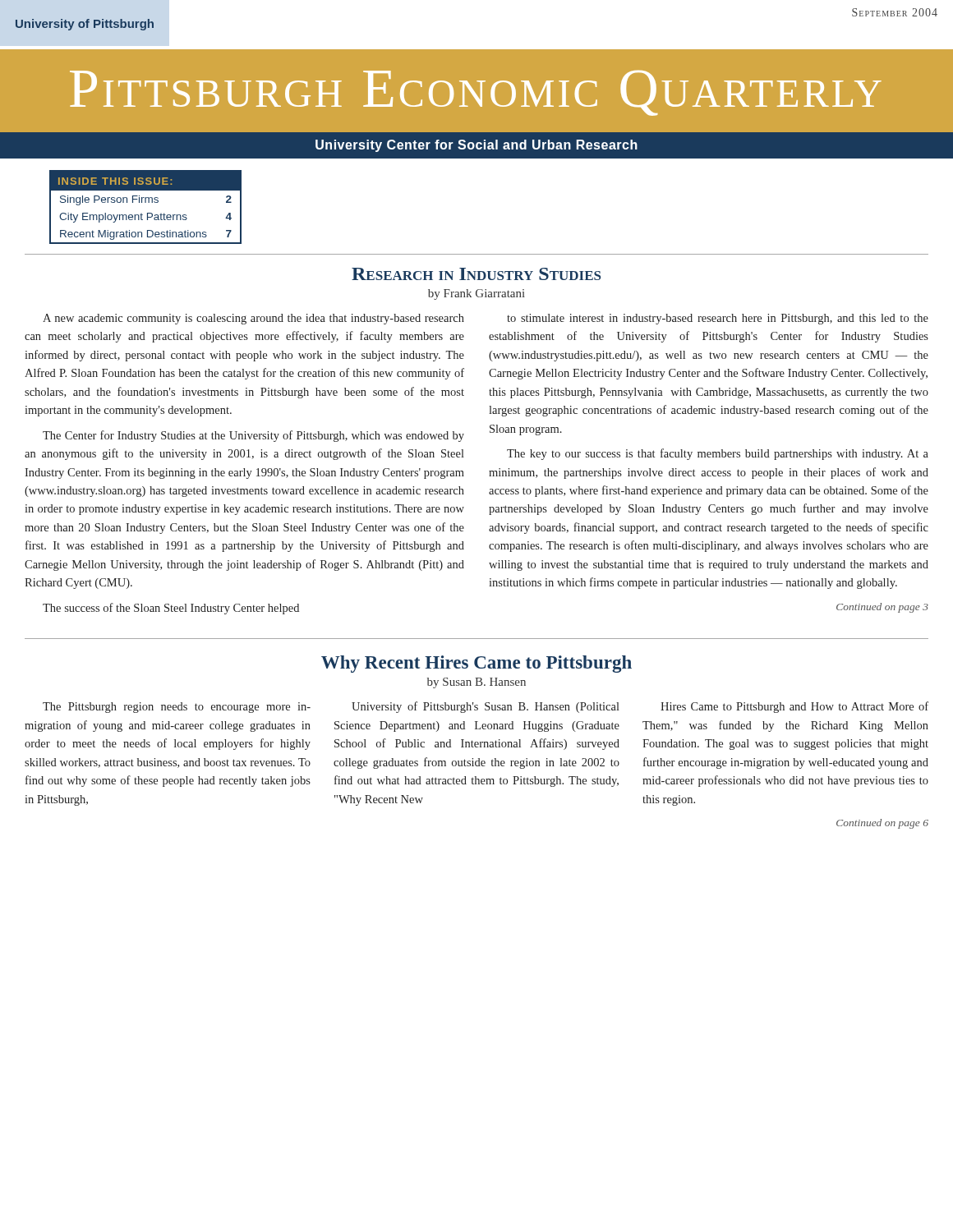Find the text block that reads "by Susan B."
Screen dimensions: 1232x953
point(476,682)
